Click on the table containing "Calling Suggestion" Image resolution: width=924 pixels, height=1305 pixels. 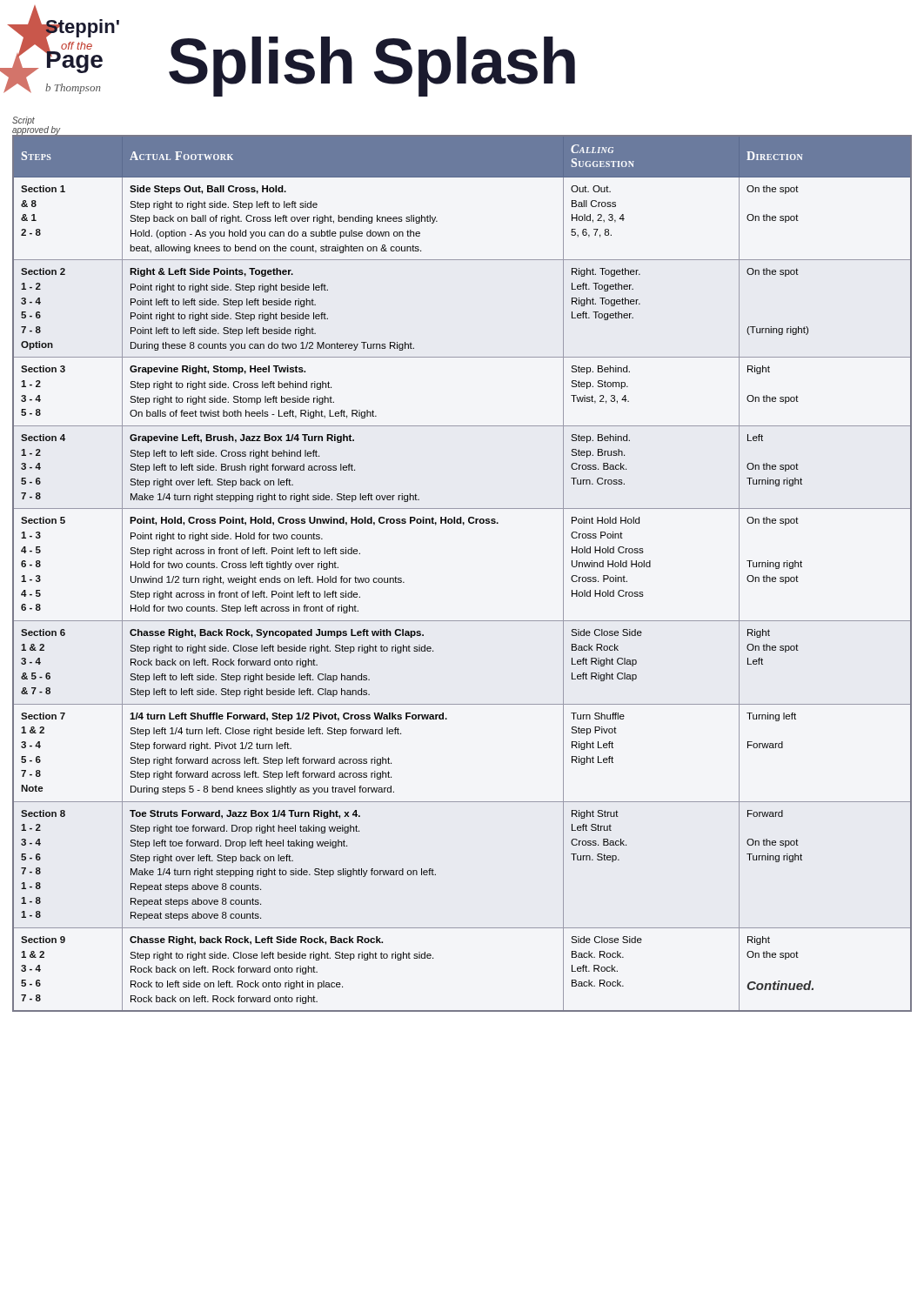(x=462, y=573)
